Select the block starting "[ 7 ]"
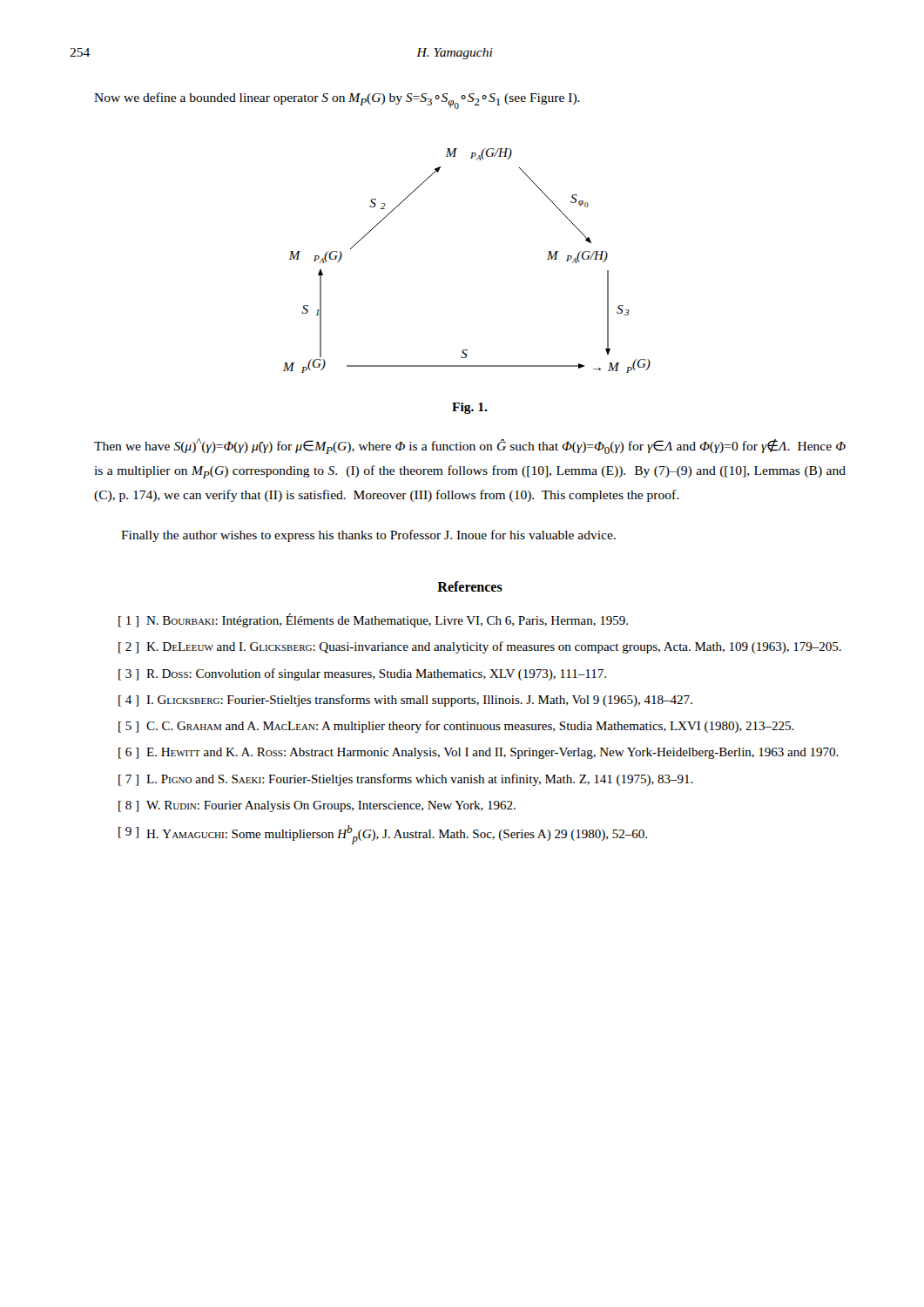The width and height of the screenshot is (924, 1307). tap(470, 779)
